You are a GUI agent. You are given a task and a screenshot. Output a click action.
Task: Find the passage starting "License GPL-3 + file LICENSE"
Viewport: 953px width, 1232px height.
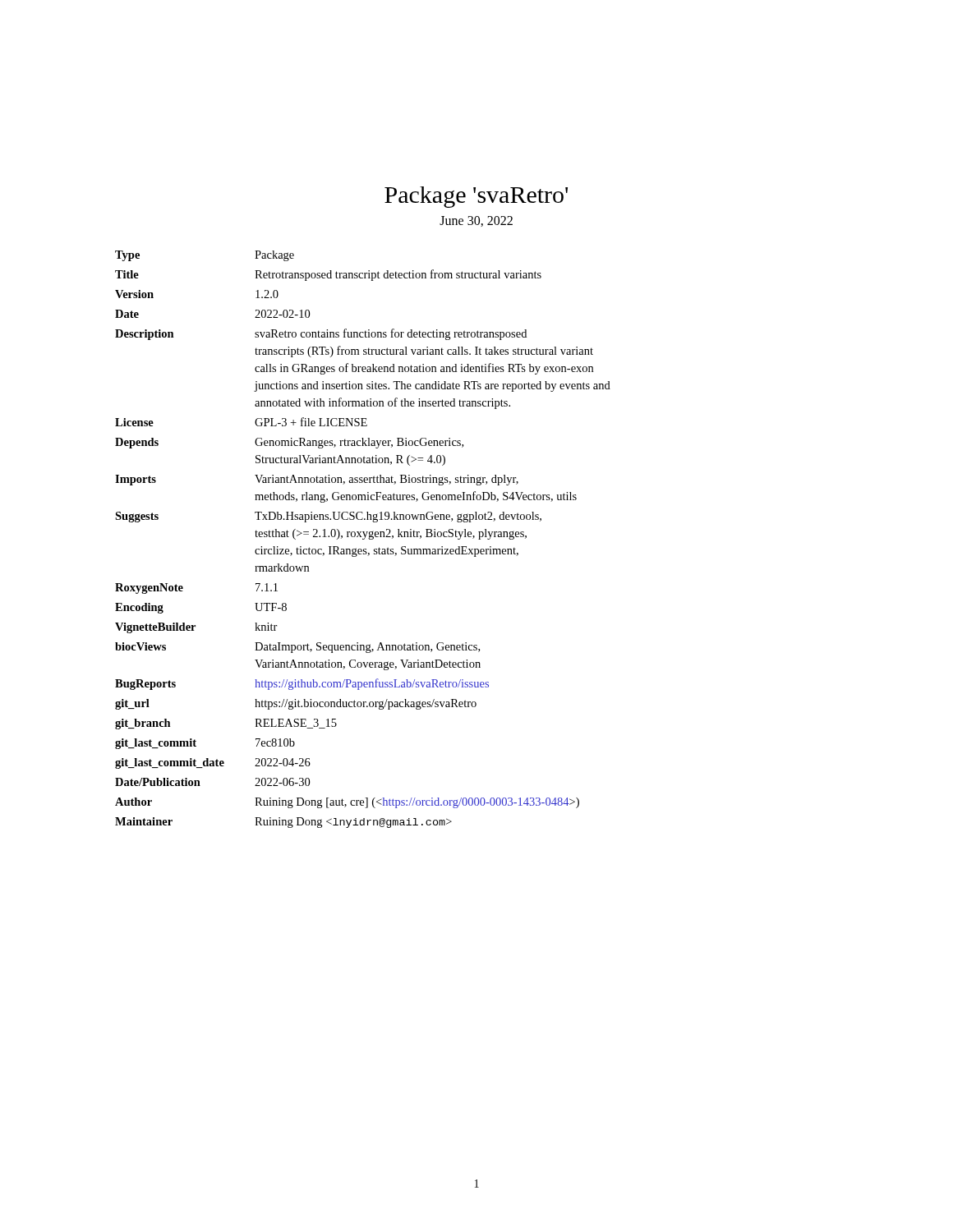[x=138, y=422]
